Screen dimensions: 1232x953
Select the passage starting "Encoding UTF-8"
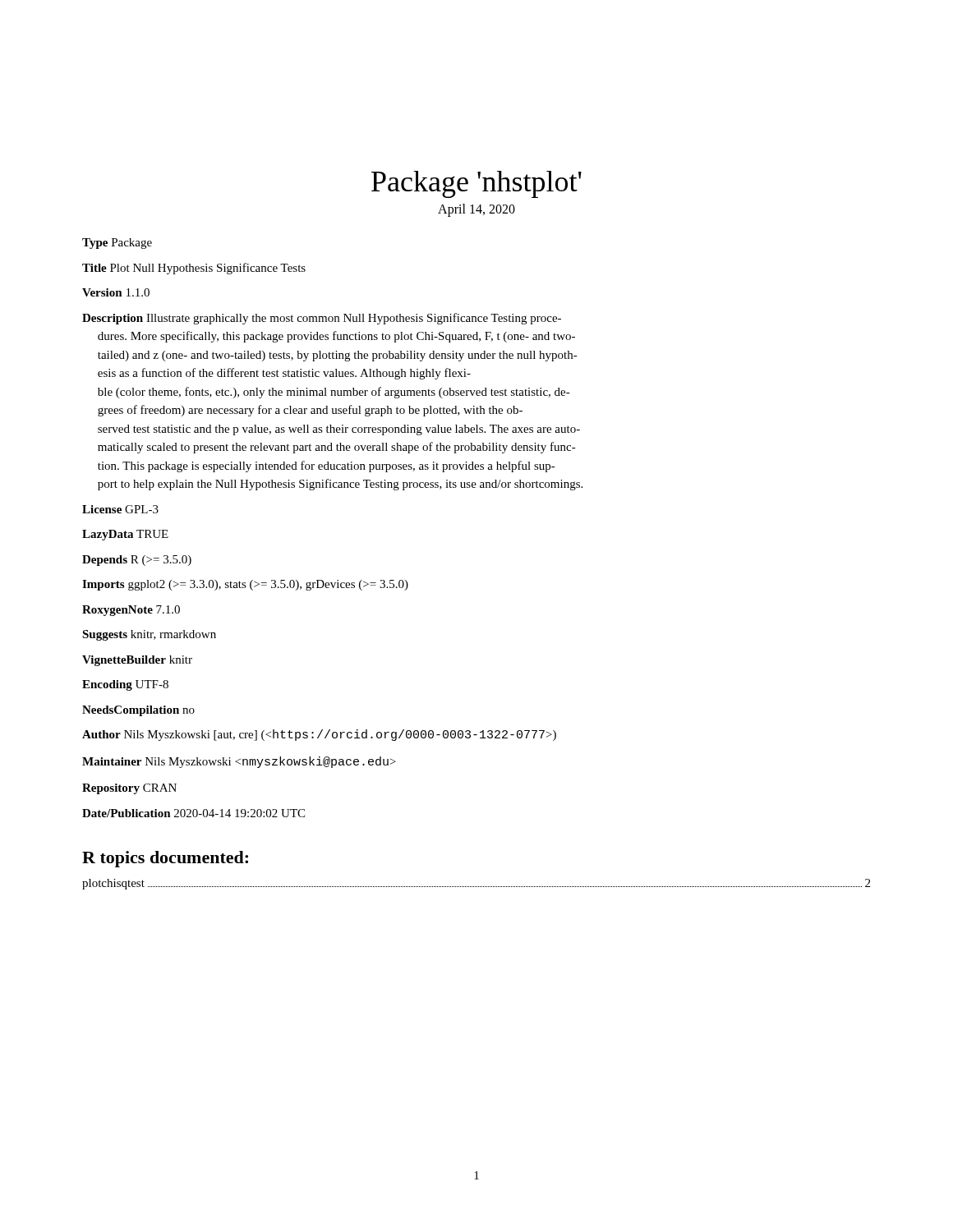coord(125,684)
